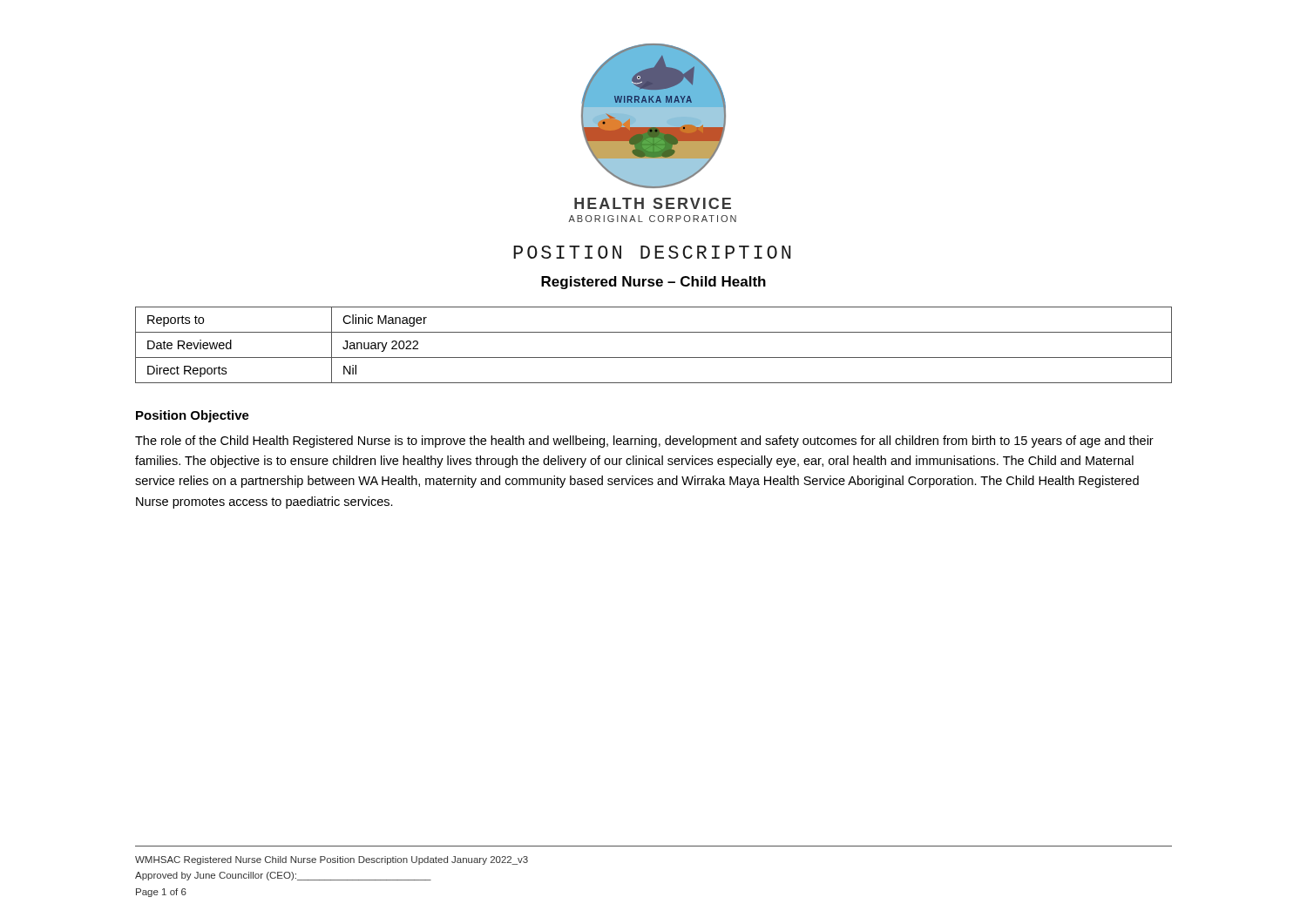Select a table
This screenshot has width=1307, height=924.
coord(654,345)
